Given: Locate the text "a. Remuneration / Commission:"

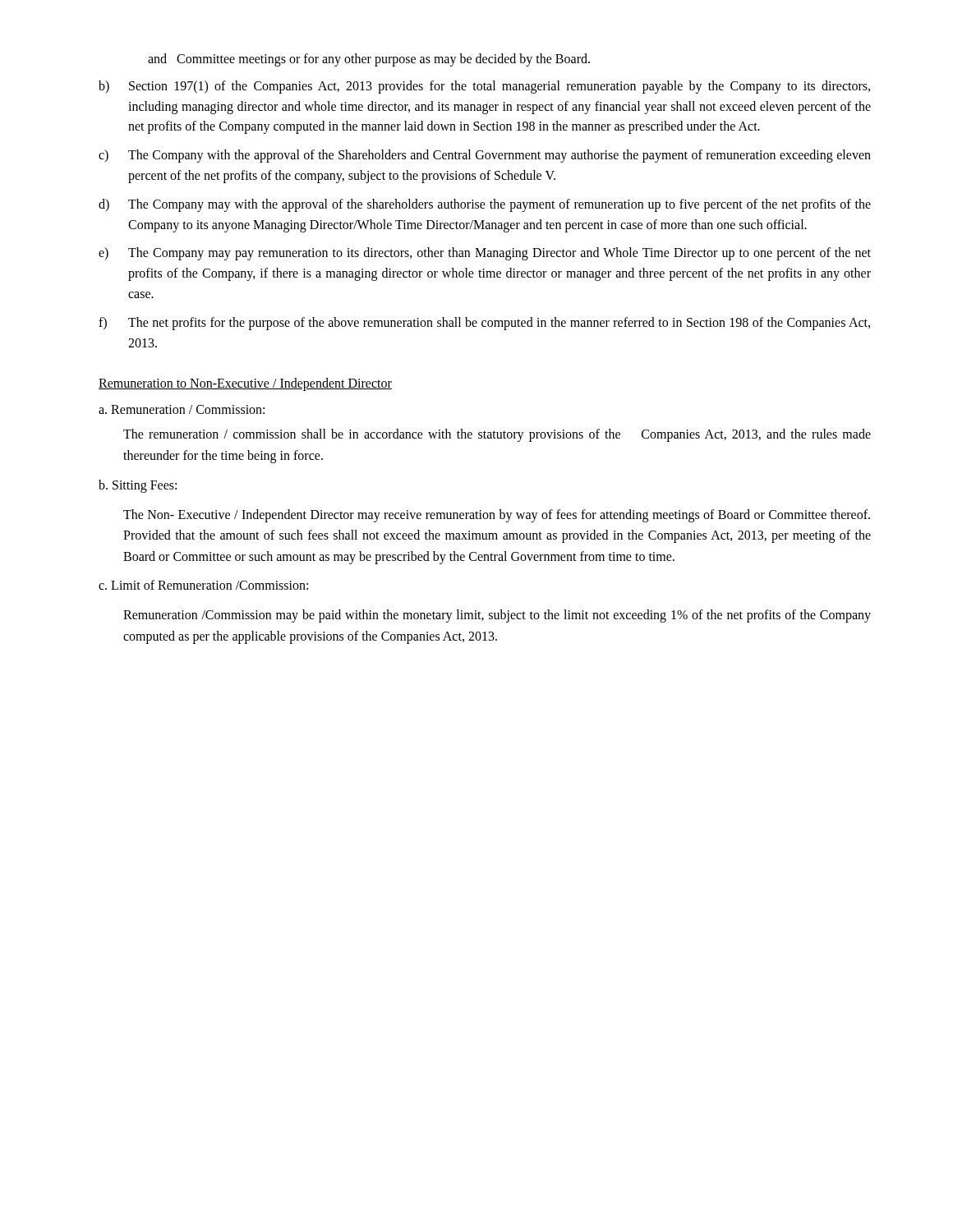Looking at the screenshot, I should point(182,410).
